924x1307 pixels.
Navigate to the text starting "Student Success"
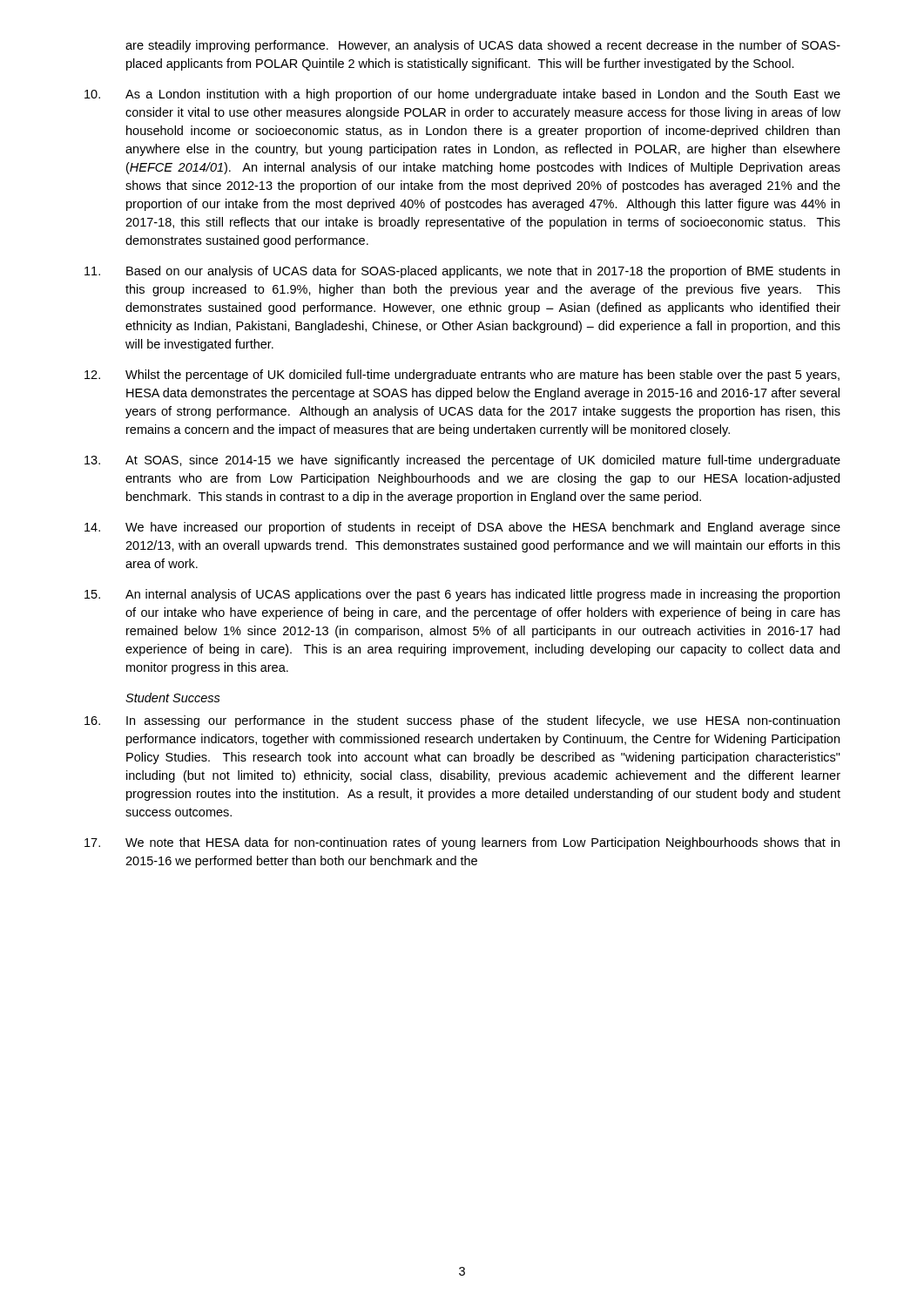coord(173,698)
